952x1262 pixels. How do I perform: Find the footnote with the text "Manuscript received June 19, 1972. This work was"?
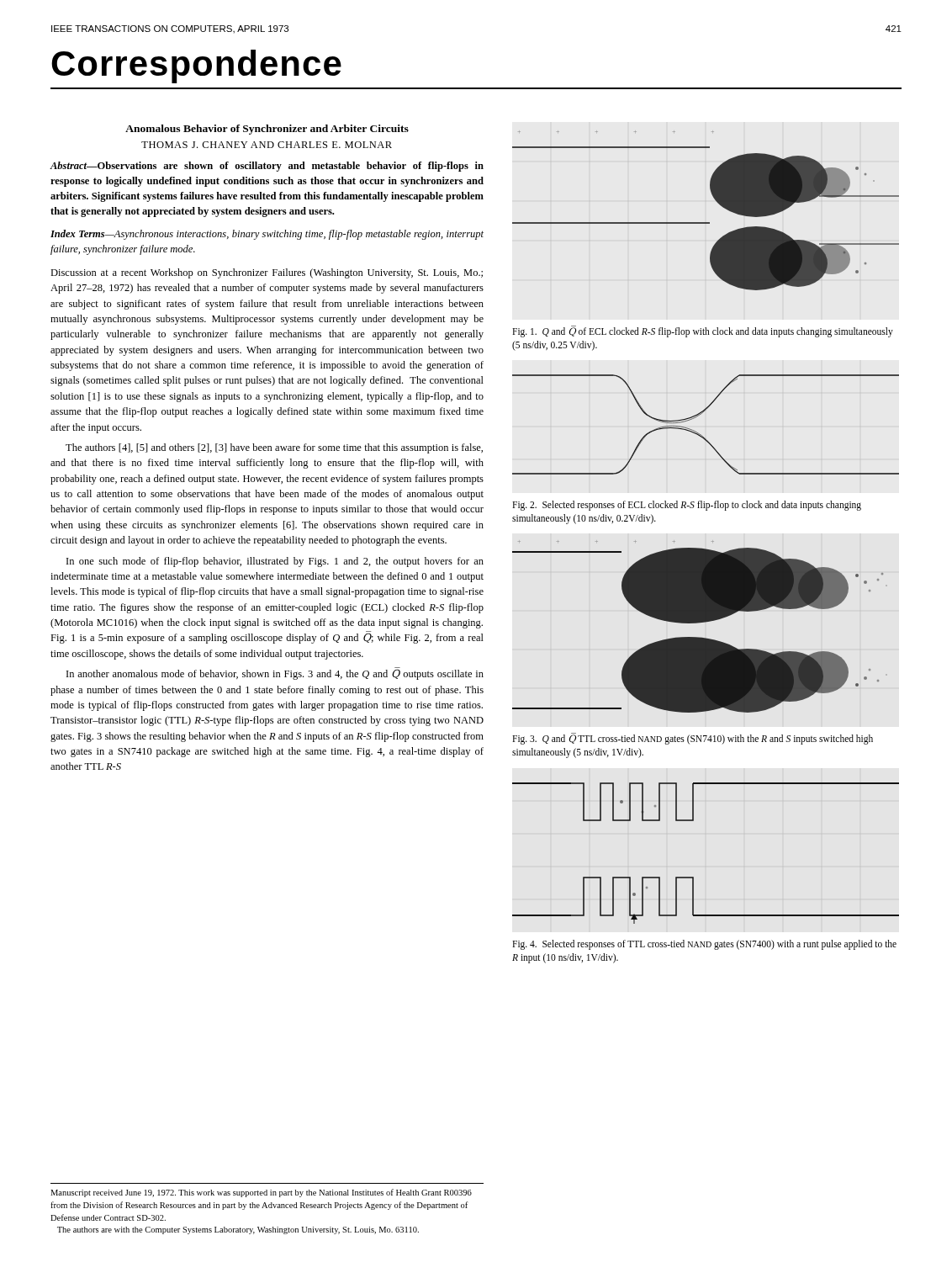[x=267, y=1212]
